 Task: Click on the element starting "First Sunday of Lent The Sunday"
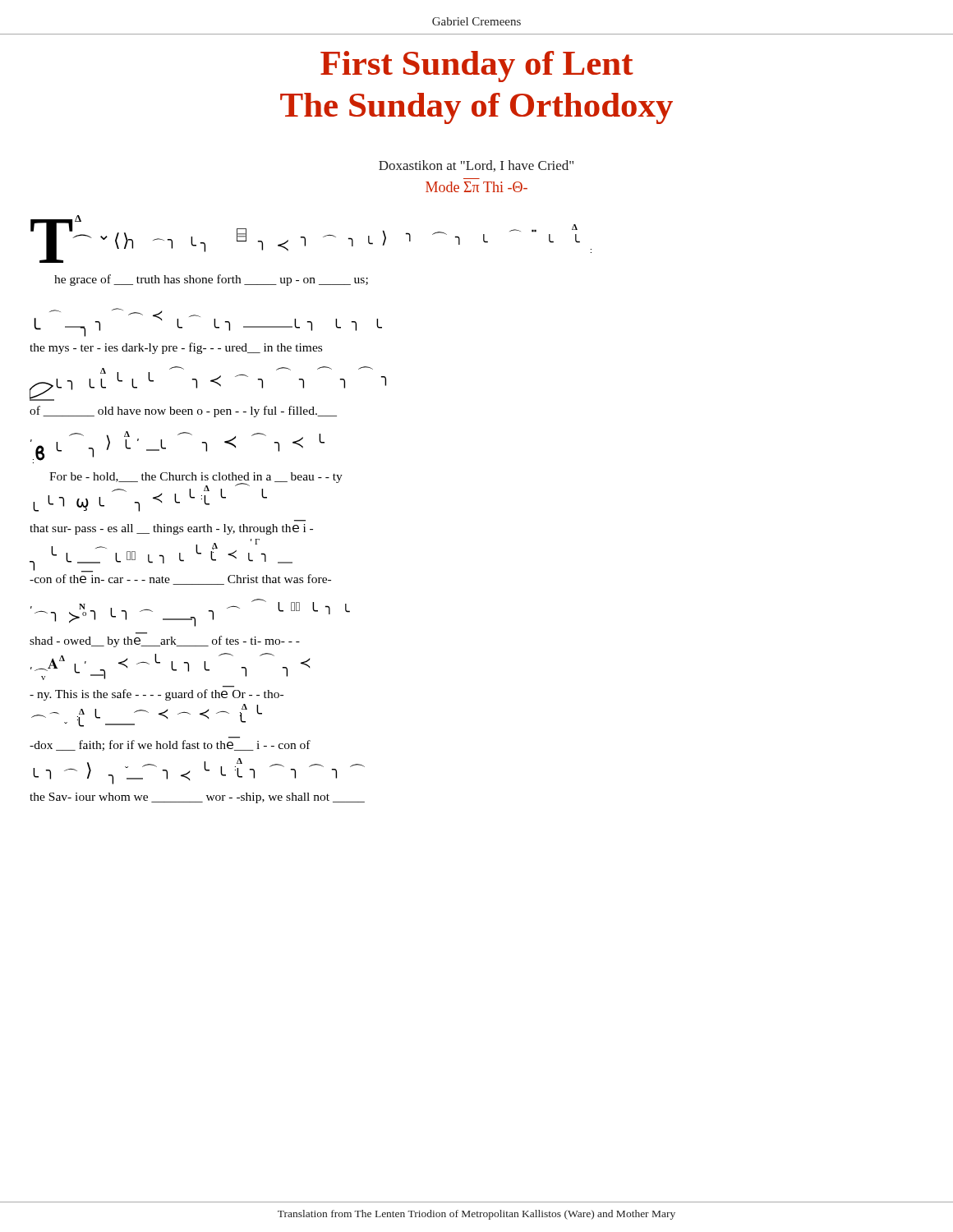coord(476,84)
